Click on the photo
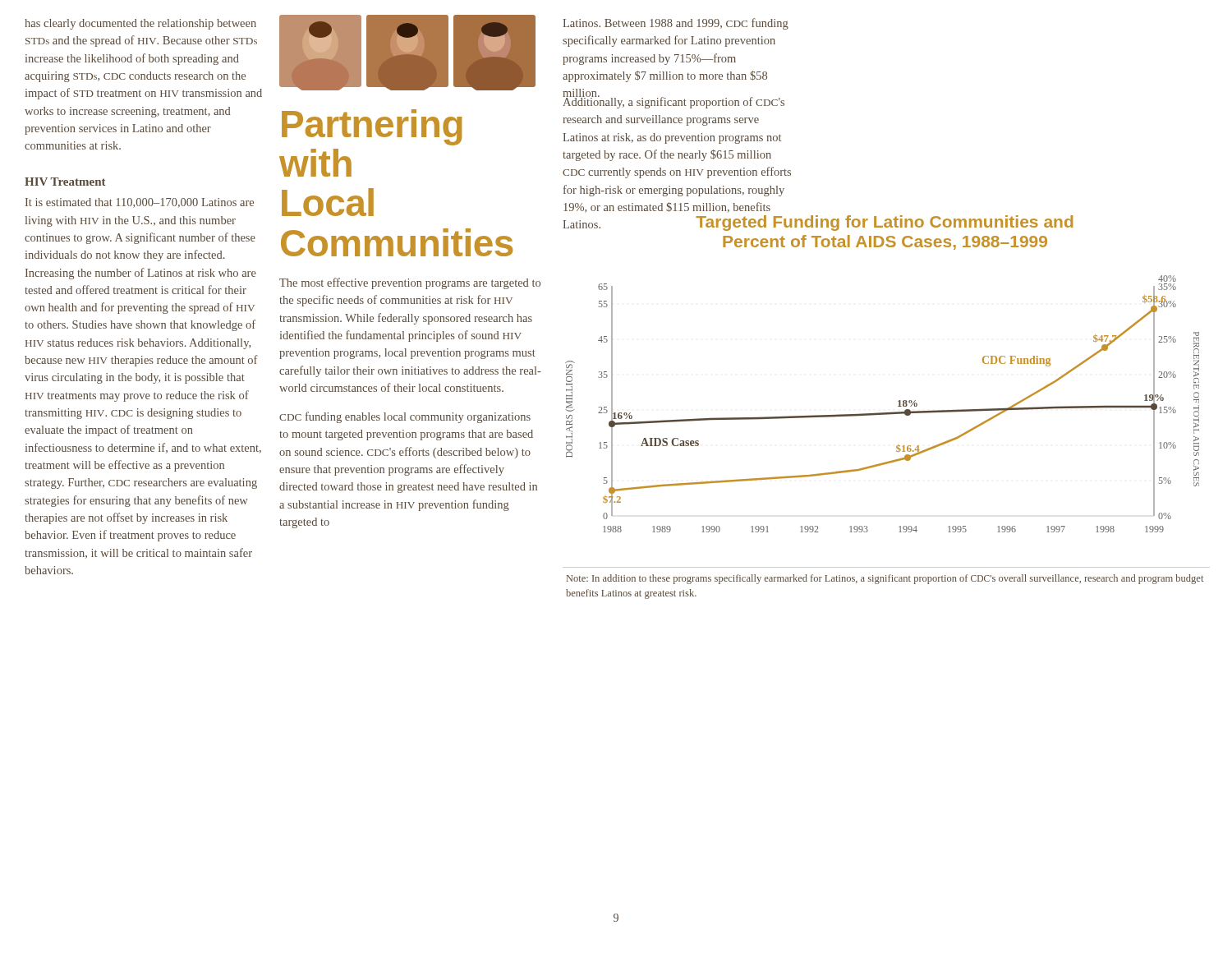The image size is (1232, 953). pyautogui.click(x=411, y=55)
